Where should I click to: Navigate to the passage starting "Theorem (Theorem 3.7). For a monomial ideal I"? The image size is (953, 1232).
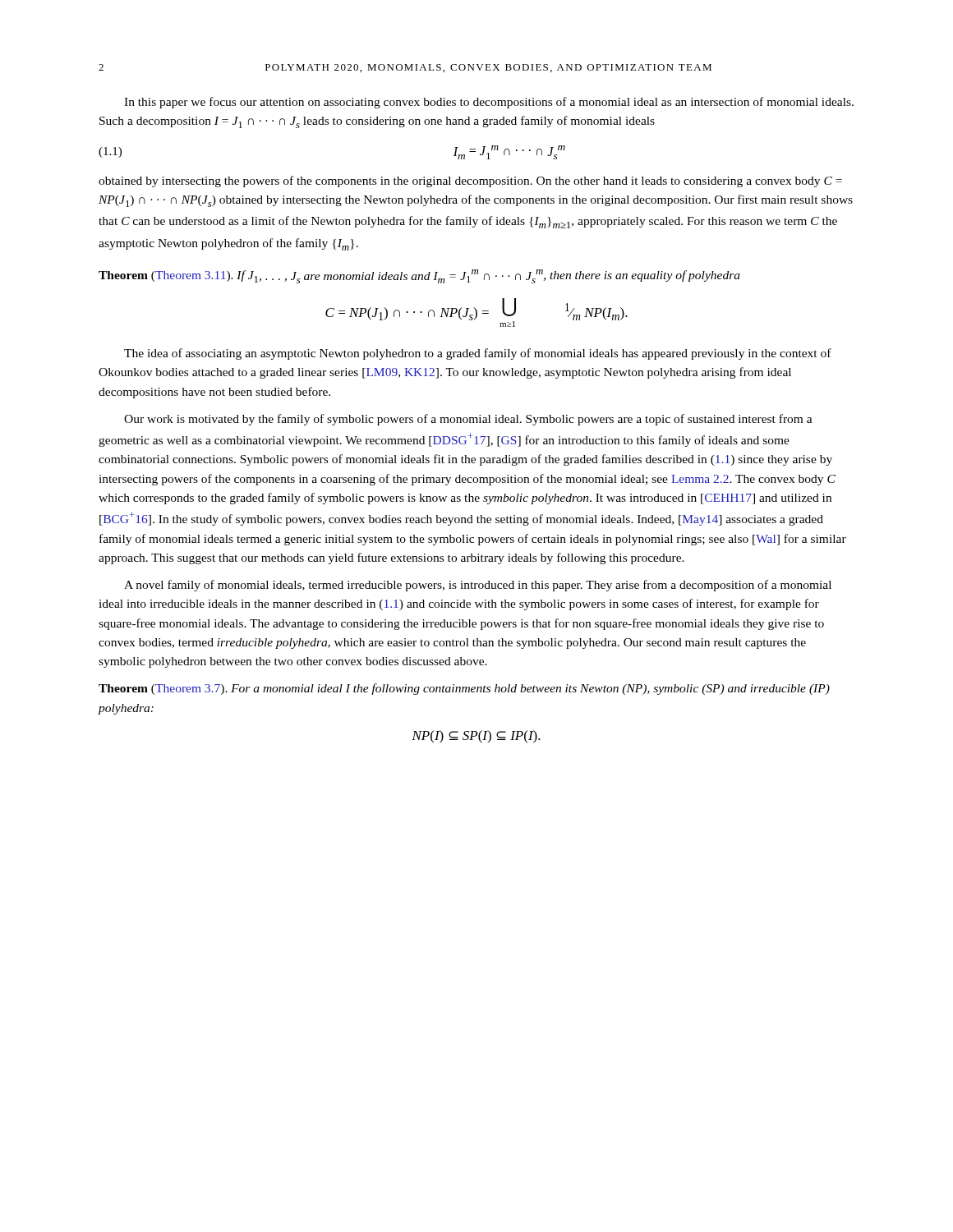(x=476, y=698)
